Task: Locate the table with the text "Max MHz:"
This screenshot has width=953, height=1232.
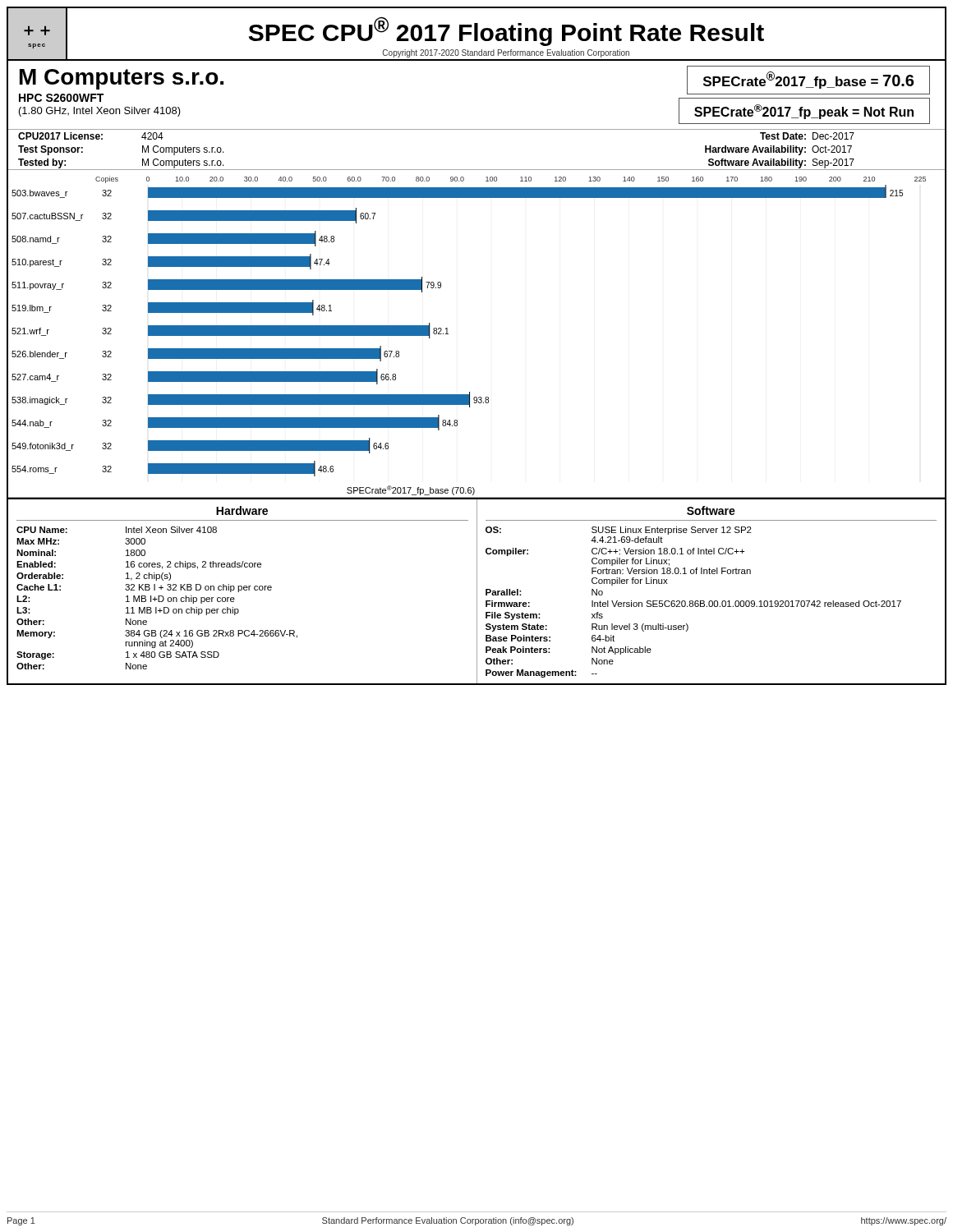Action: tap(243, 591)
